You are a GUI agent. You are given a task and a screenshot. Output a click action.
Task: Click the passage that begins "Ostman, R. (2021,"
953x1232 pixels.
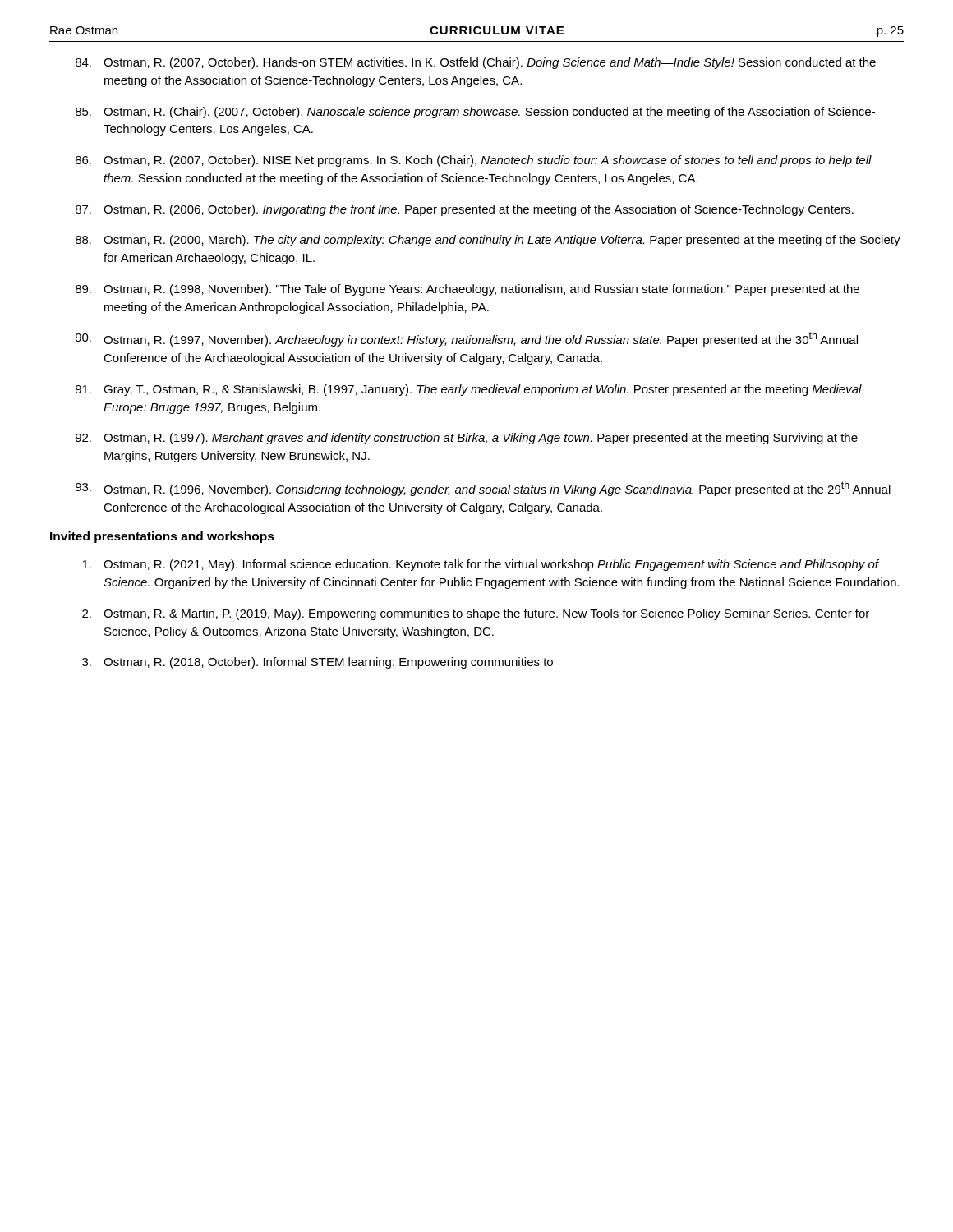476,573
